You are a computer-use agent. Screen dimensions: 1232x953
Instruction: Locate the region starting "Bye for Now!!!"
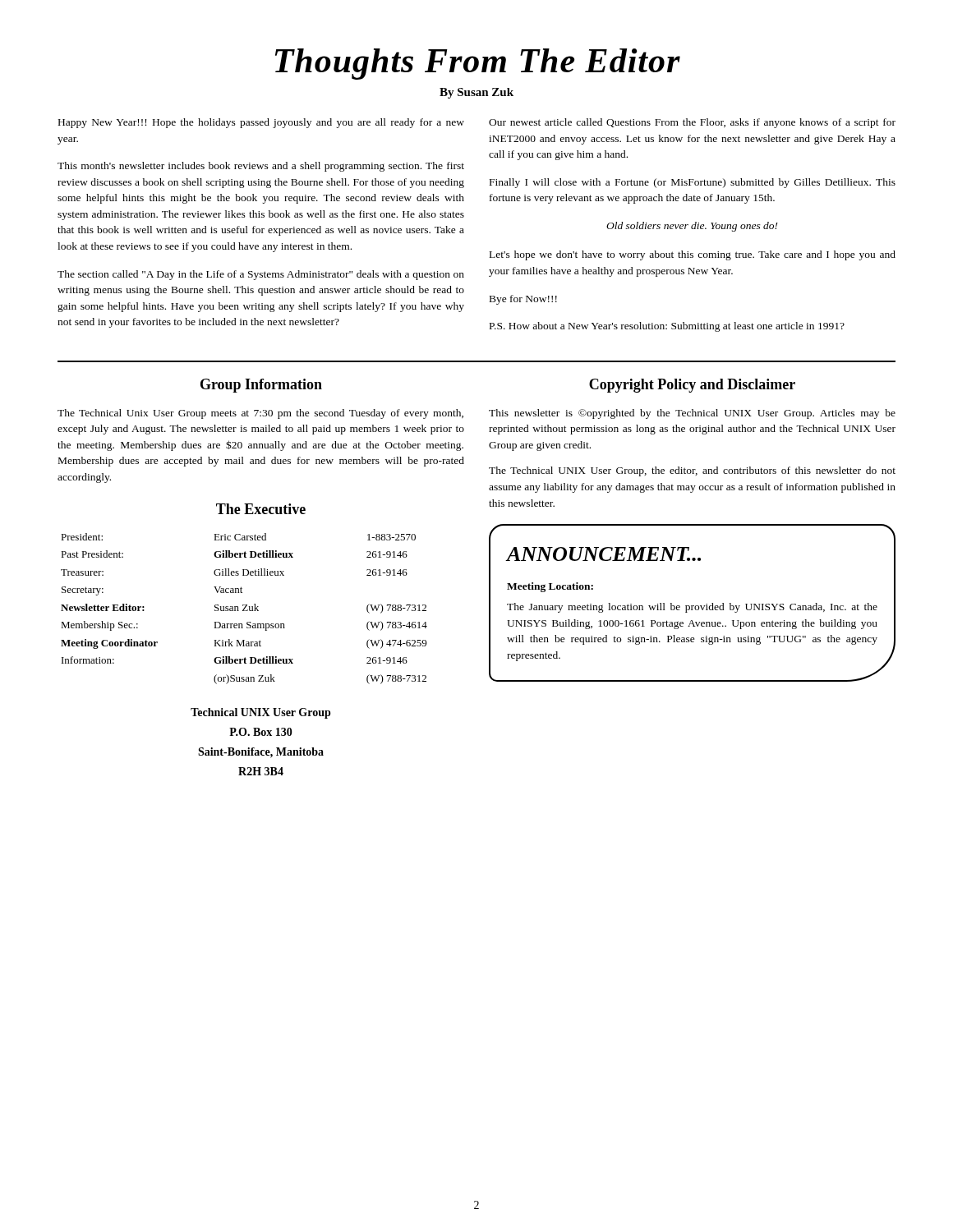click(x=523, y=300)
